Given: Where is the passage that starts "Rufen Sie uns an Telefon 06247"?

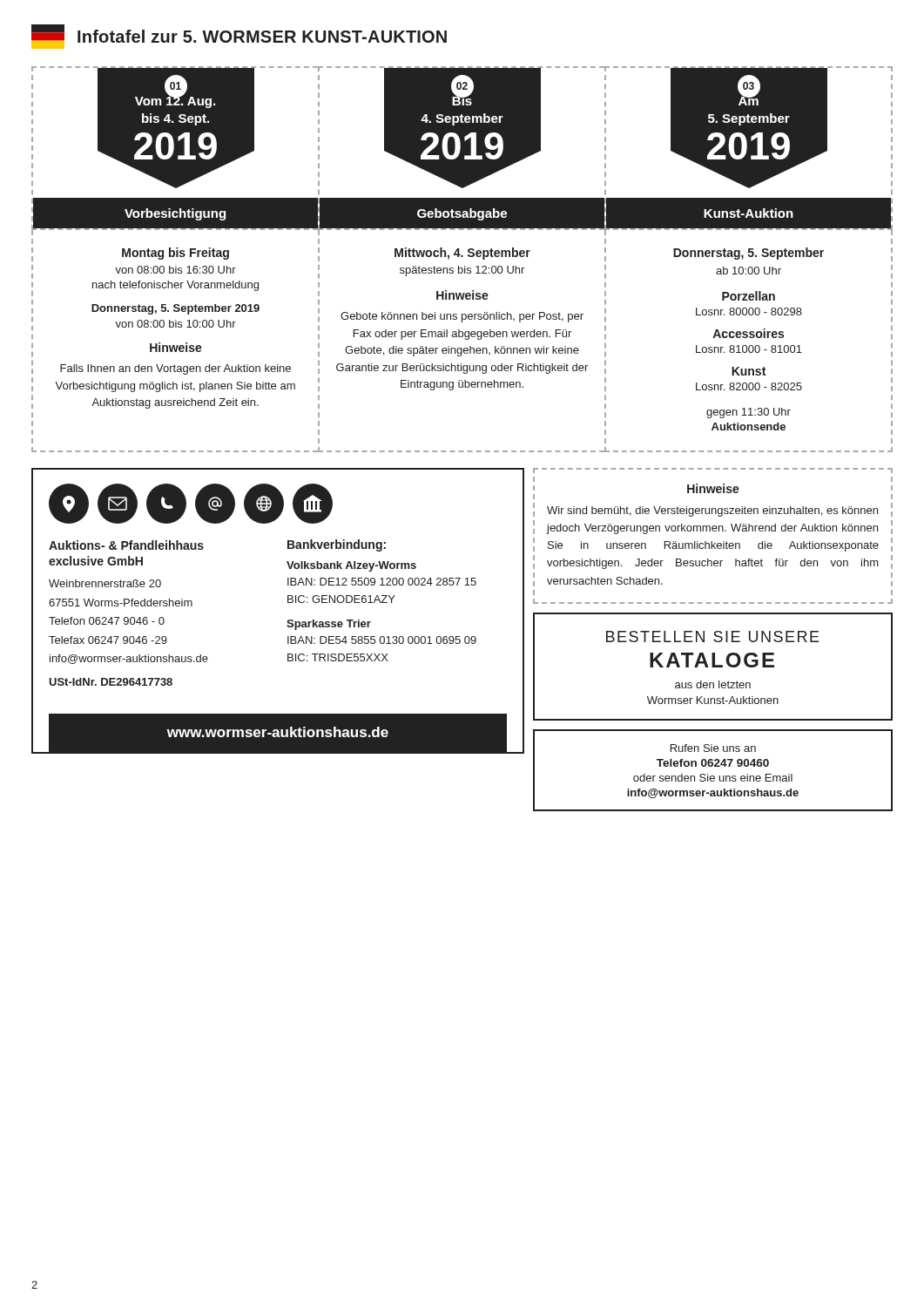Looking at the screenshot, I should (x=713, y=770).
